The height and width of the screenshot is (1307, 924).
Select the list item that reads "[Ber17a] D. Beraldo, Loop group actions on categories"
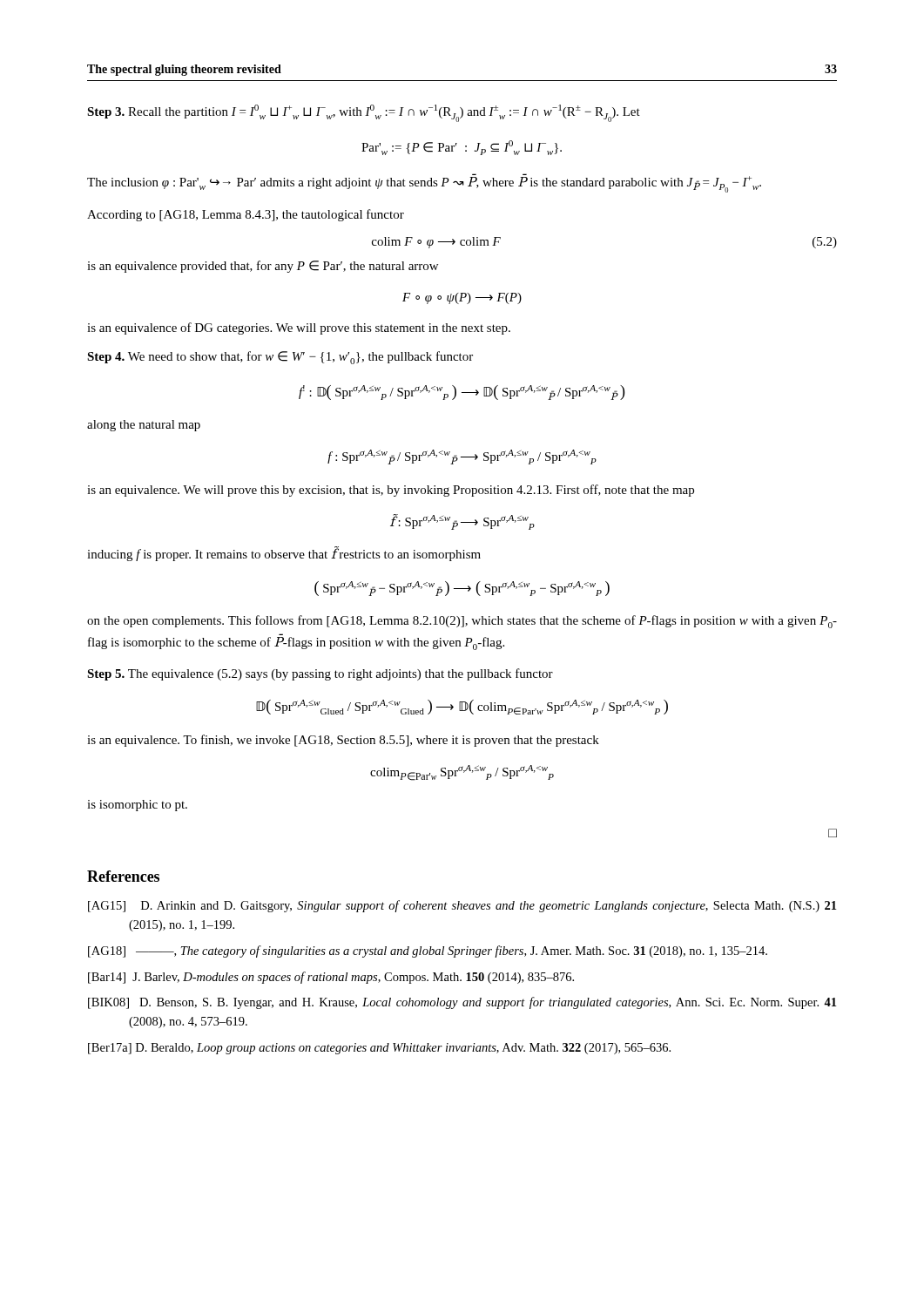pos(379,1047)
